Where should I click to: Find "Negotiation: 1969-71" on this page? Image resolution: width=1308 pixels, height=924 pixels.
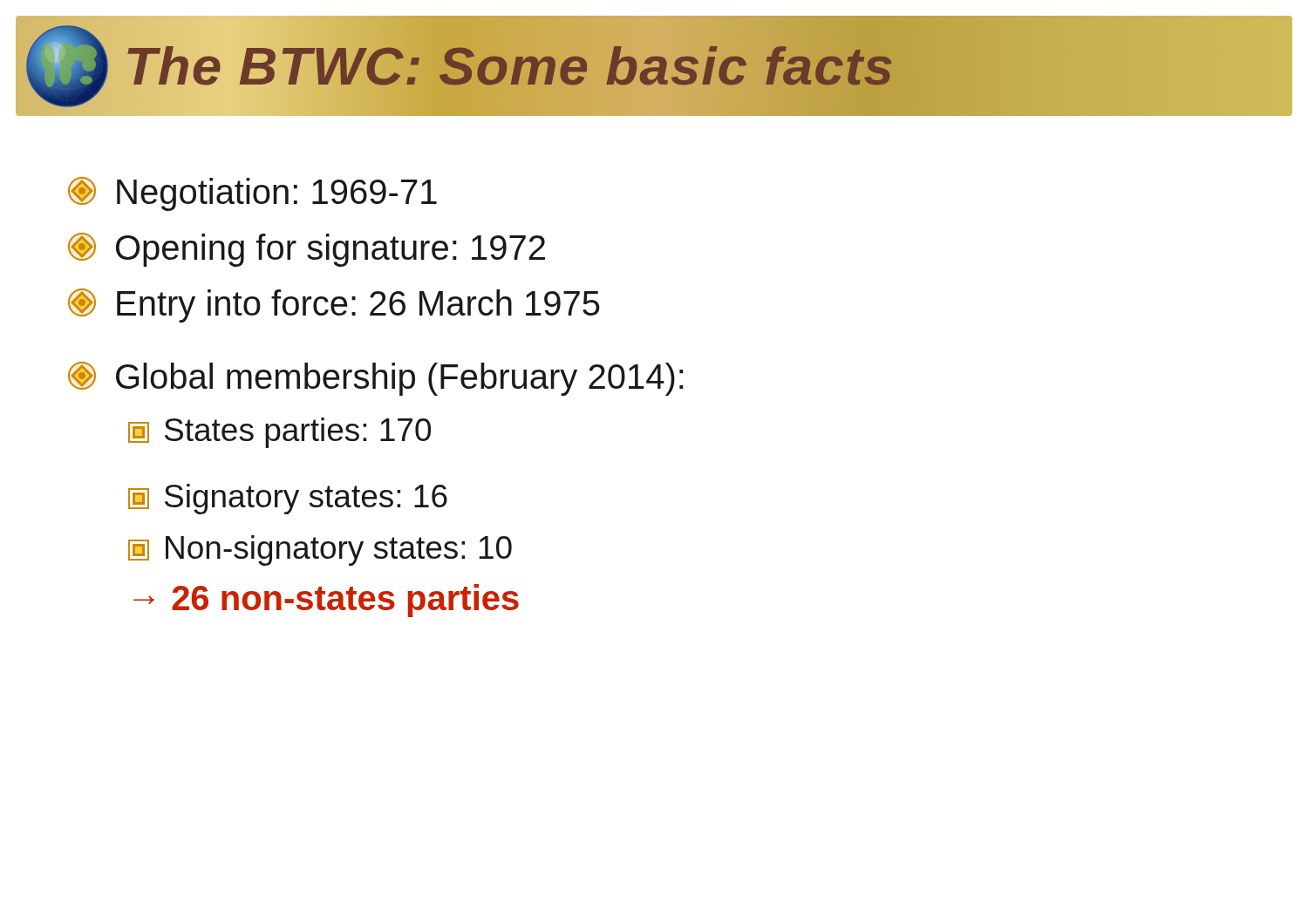tap(252, 195)
